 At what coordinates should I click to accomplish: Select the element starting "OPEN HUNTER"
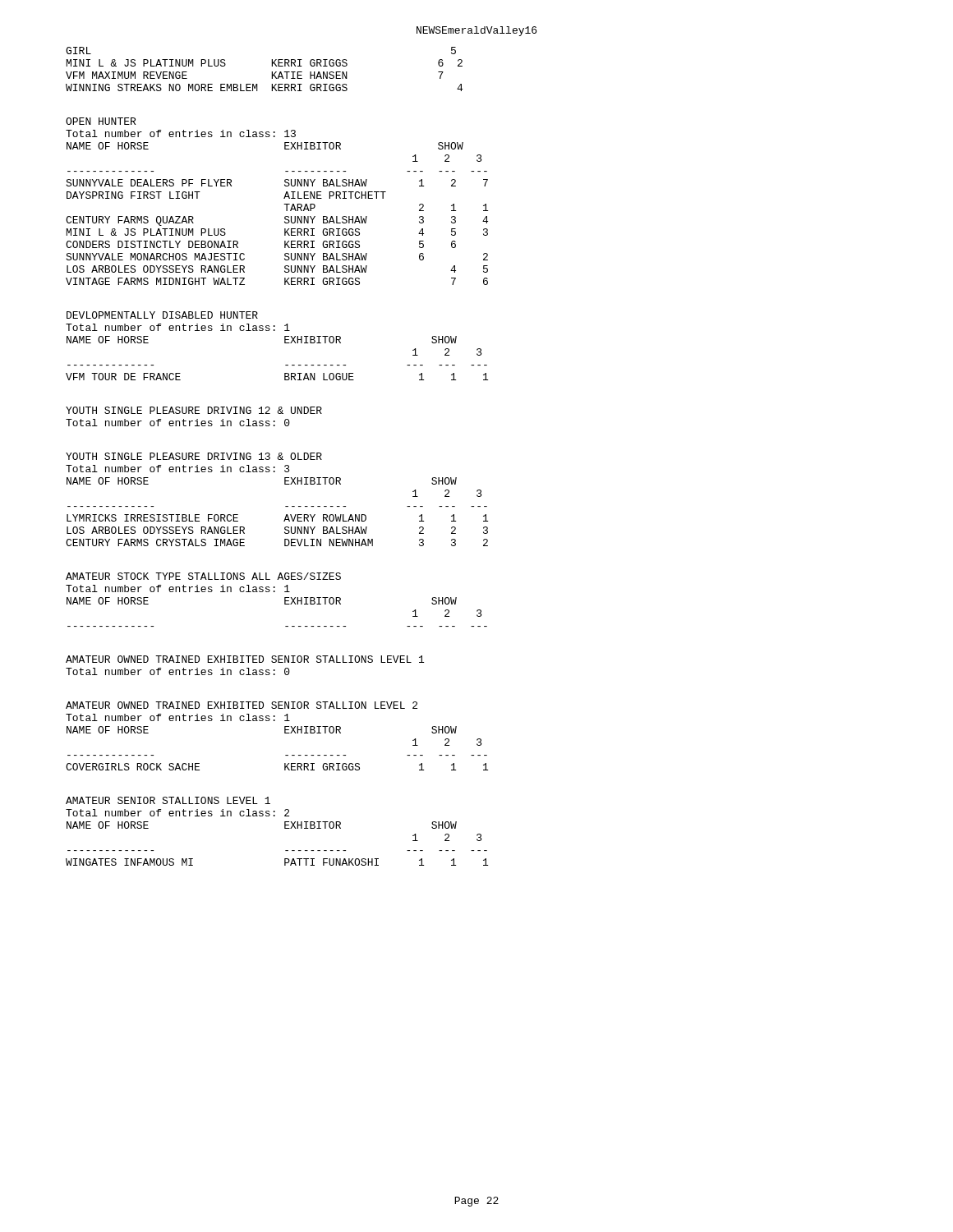101,121
